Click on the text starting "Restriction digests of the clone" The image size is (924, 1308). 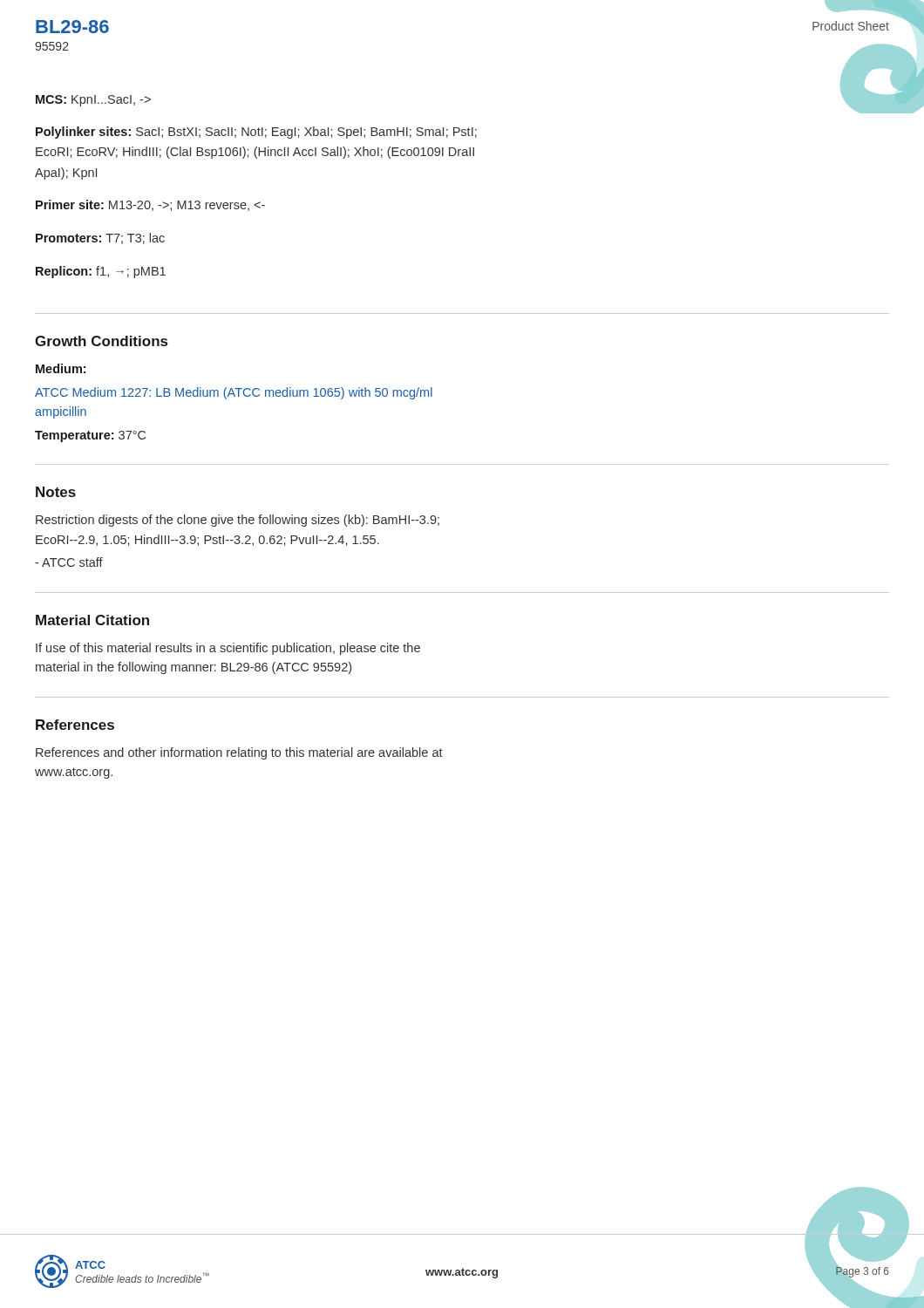coord(238,521)
